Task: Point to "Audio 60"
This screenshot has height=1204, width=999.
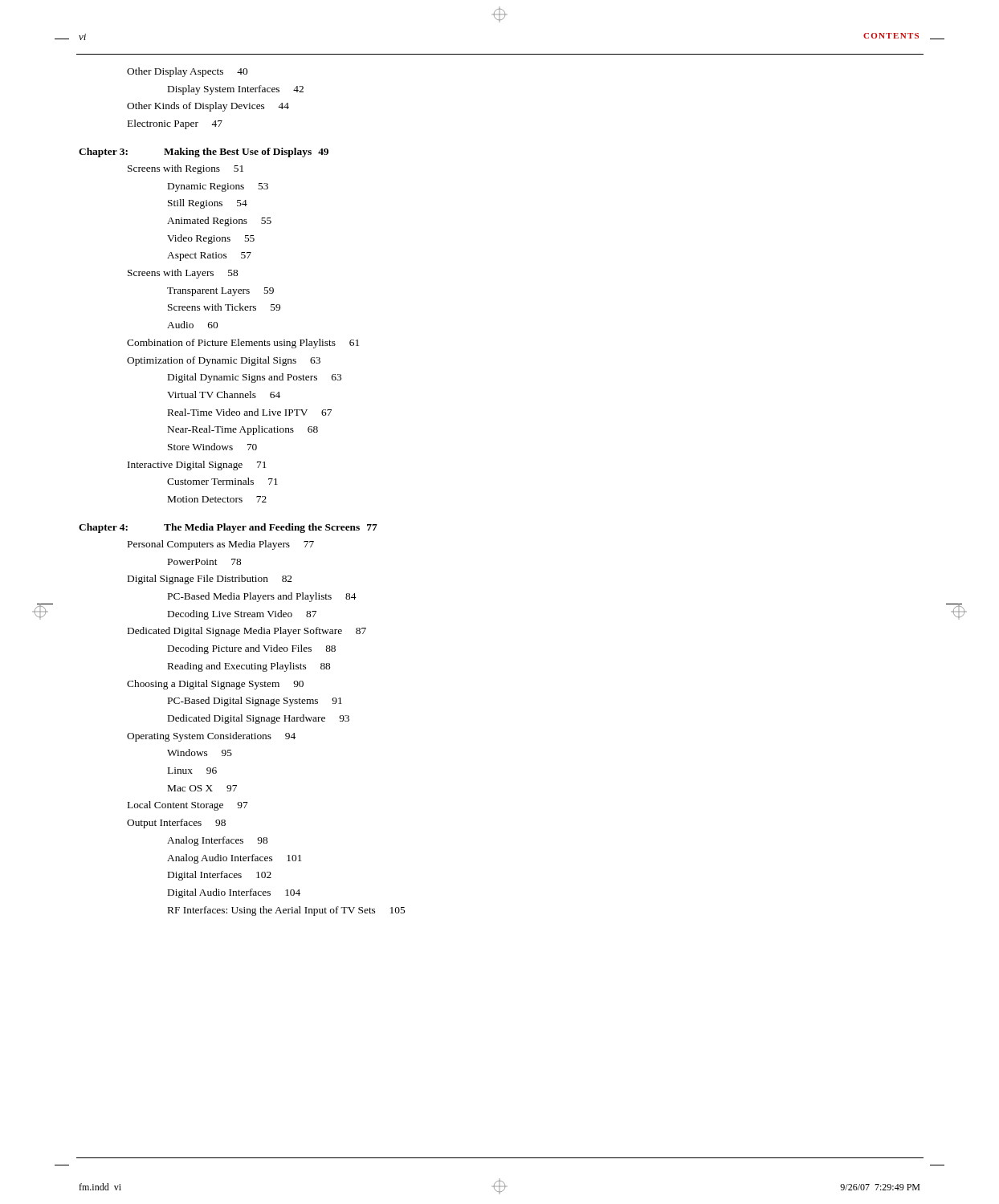Action: (193, 325)
